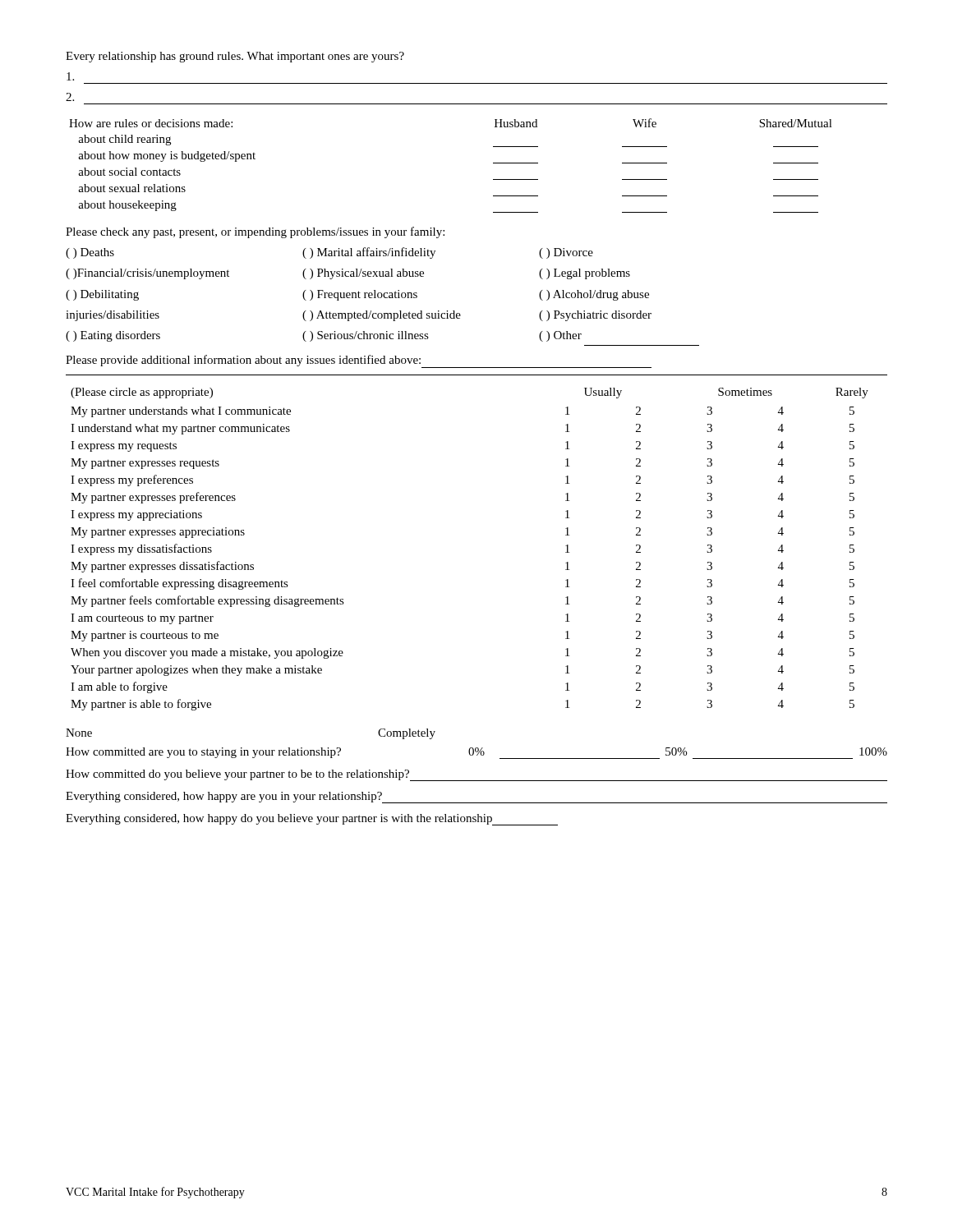Locate the block of text that opens with "( ) Serious/chronic"
This screenshot has width=953, height=1232.
(365, 335)
